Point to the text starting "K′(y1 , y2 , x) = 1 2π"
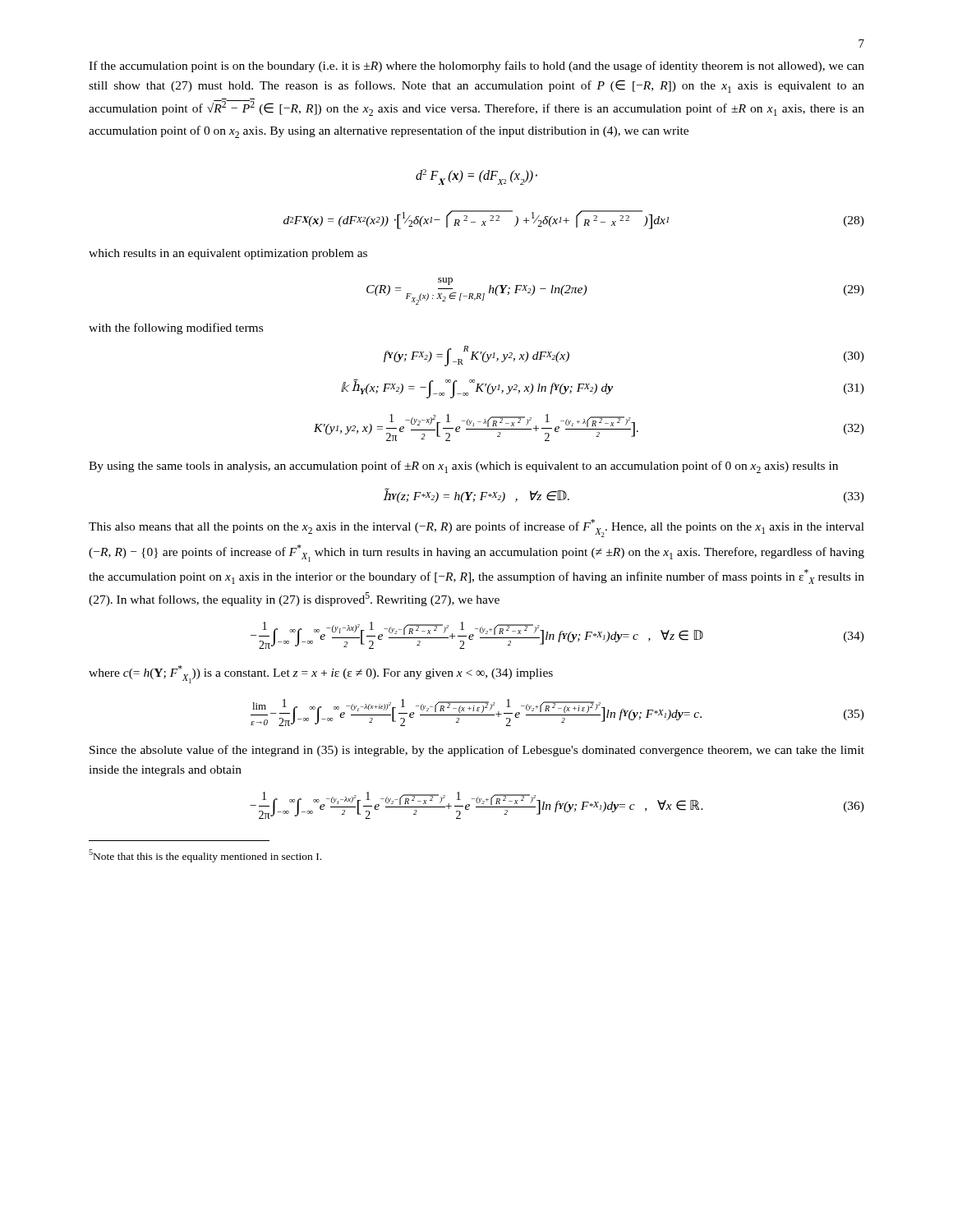953x1232 pixels. click(589, 428)
